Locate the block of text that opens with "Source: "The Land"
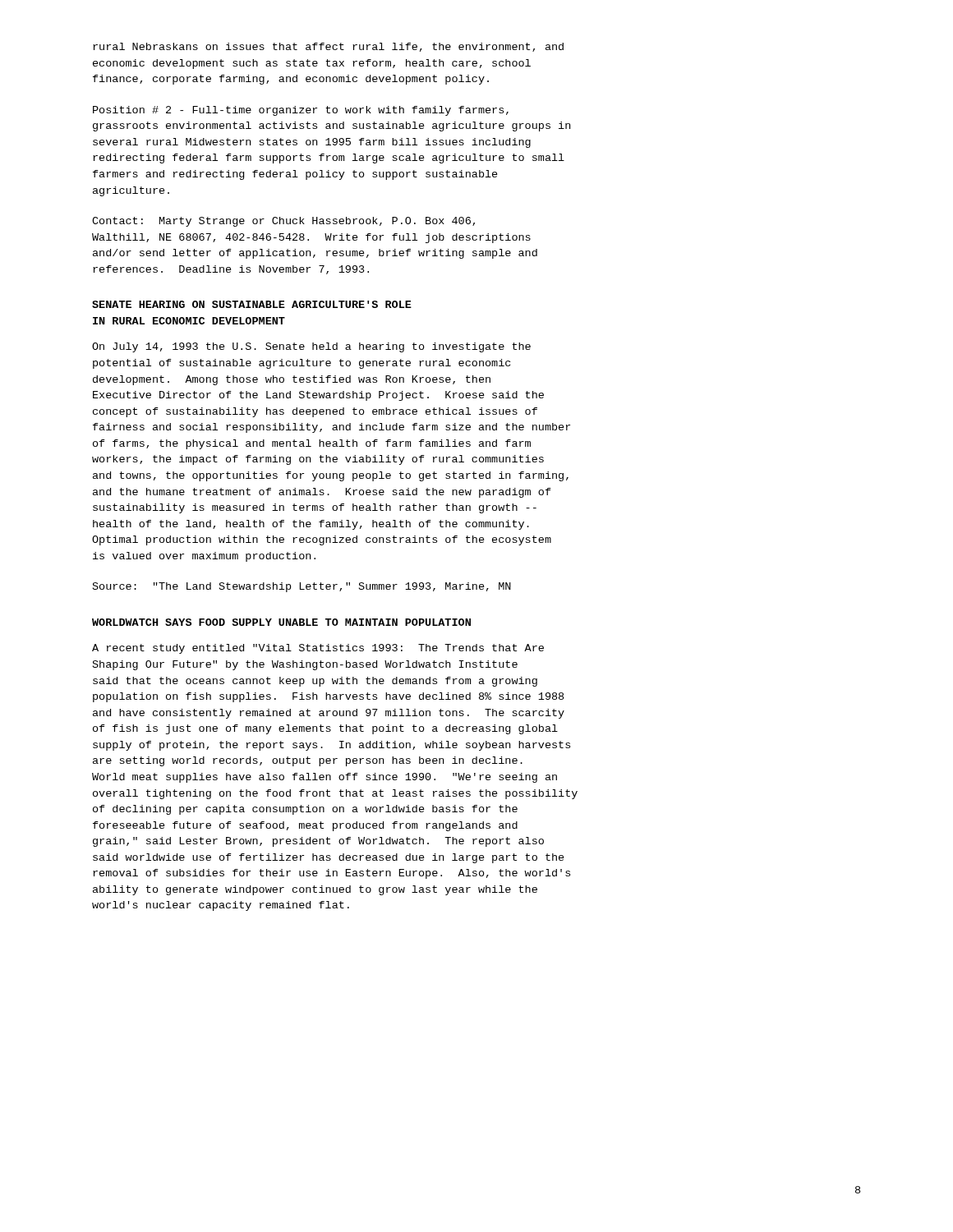This screenshot has width=953, height=1232. pos(302,587)
